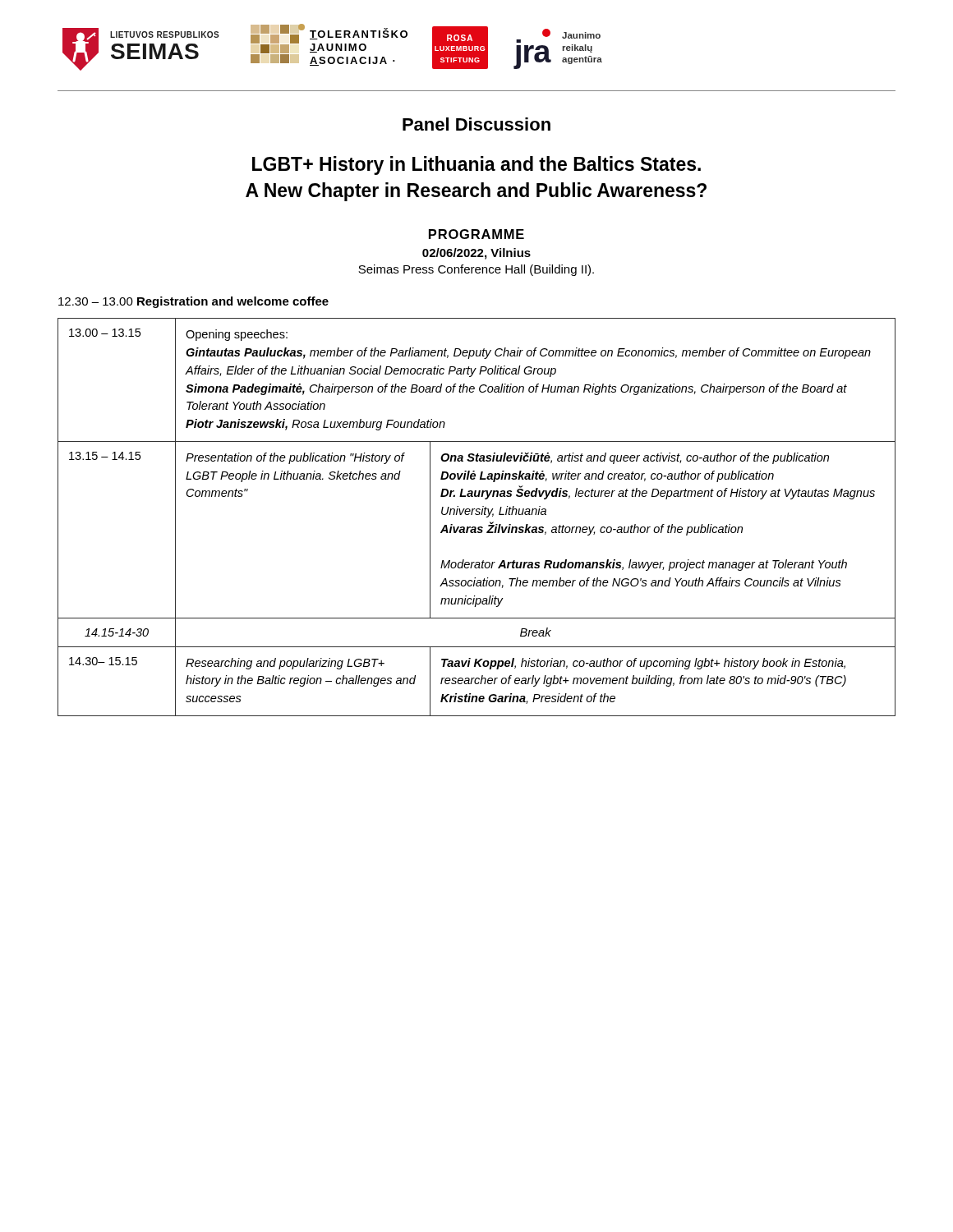Locate the table with the text "14.30– 15.15"
Screen dimensions: 1232x953
coord(476,517)
